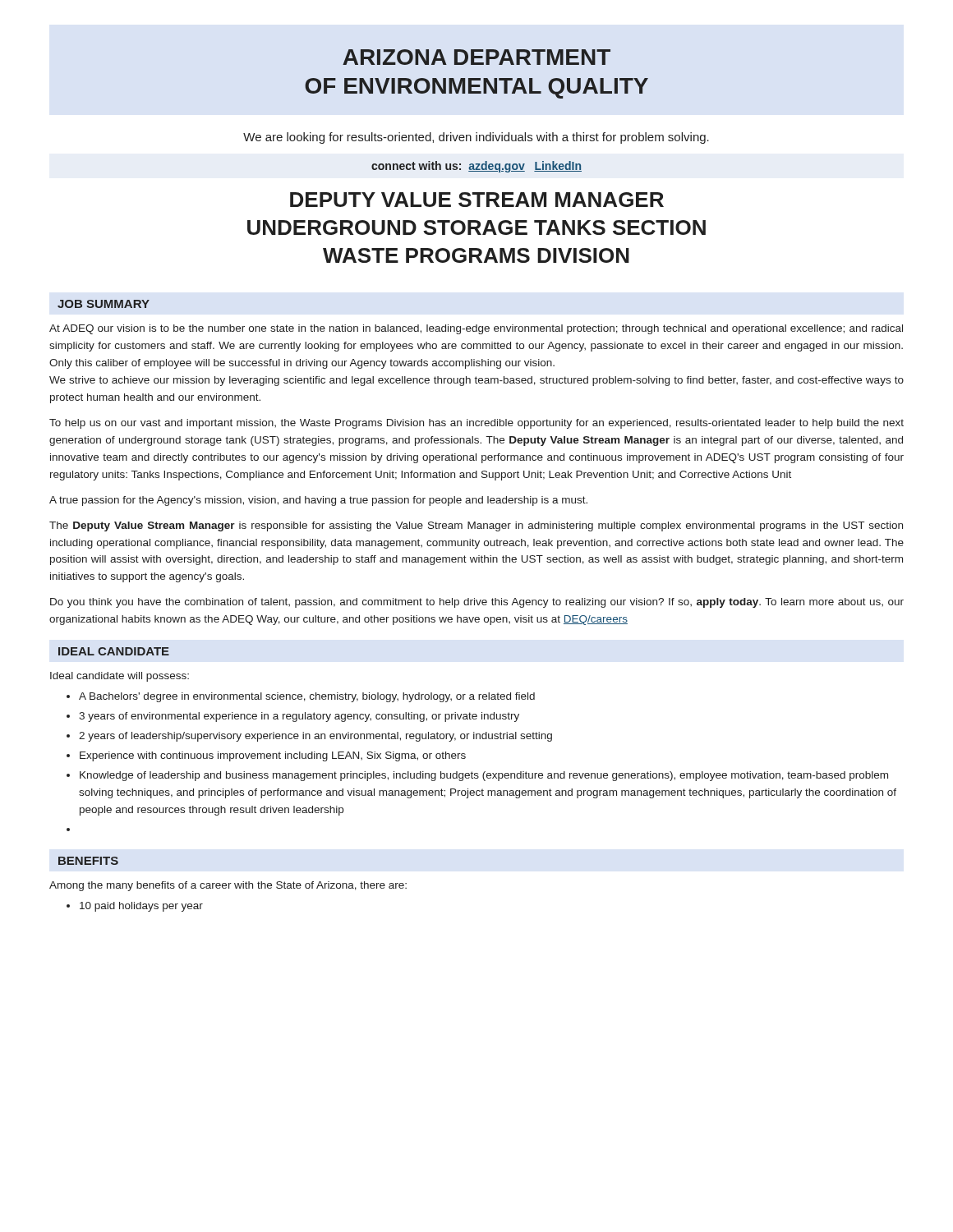
Task: Locate the text block with the text "Do you think you have the"
Action: [x=476, y=610]
